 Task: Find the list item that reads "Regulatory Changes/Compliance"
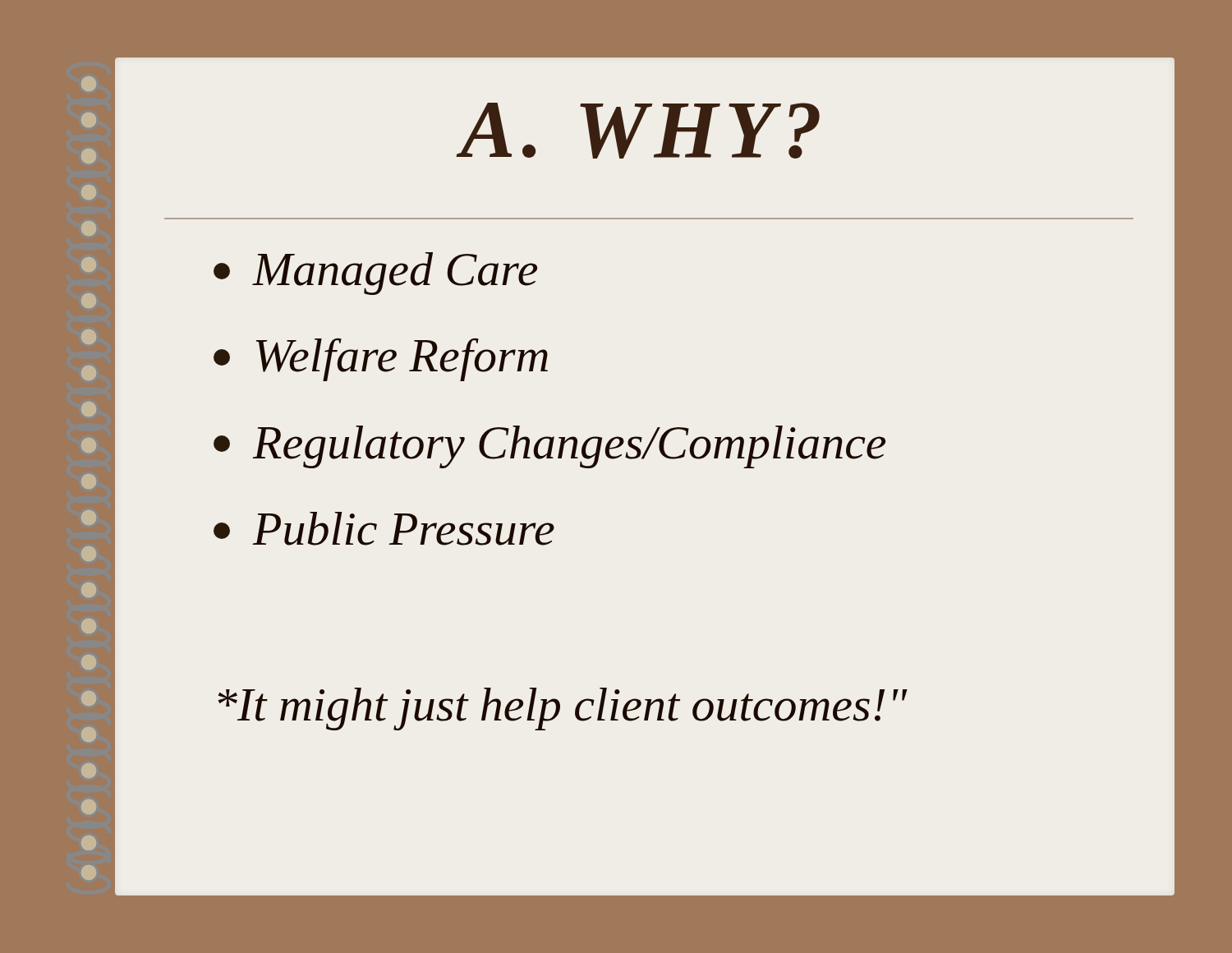550,442
